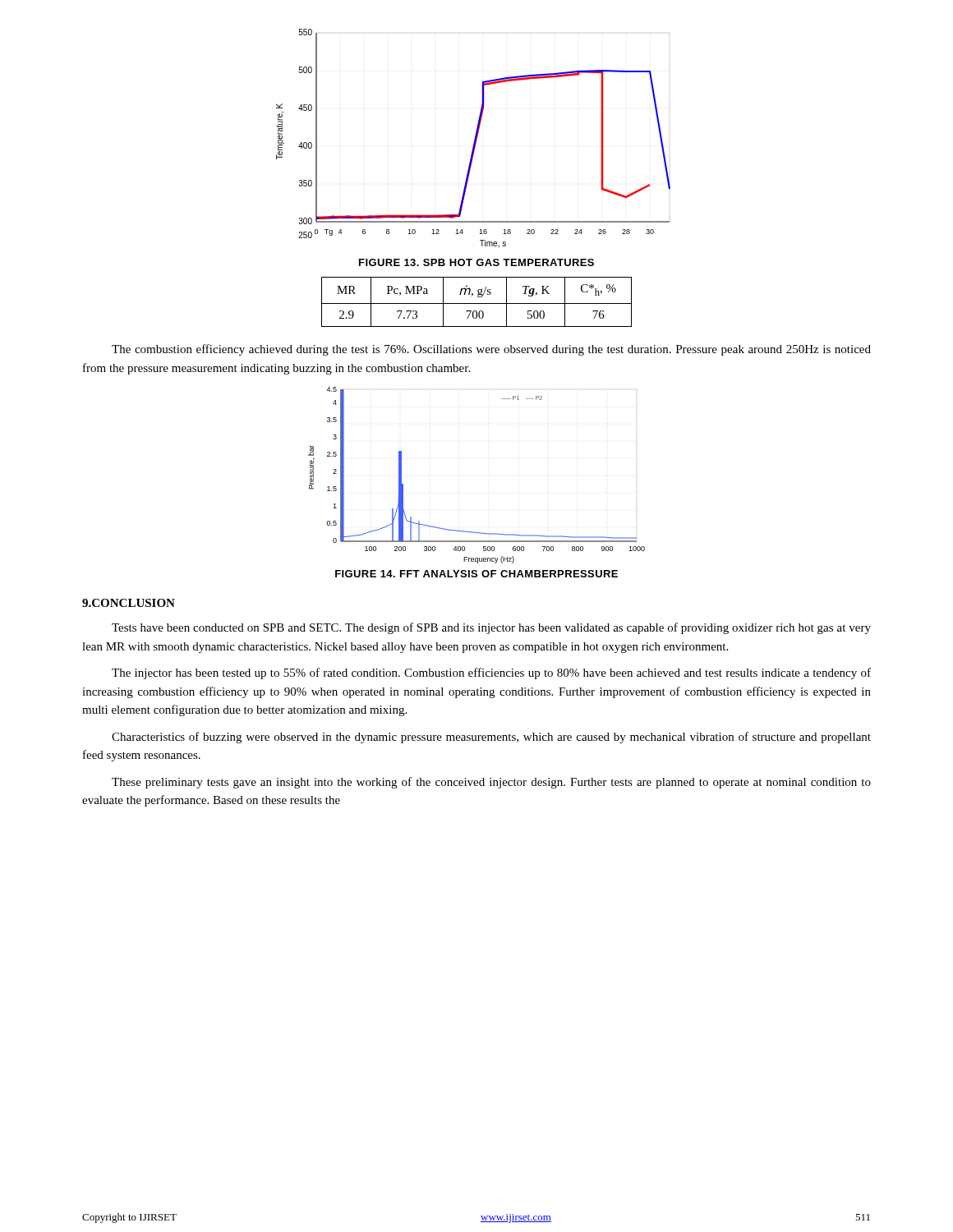The height and width of the screenshot is (1232, 953).
Task: Navigate to the element starting "FIGURE 13. SPB HOT GAS TEMPERATURES"
Action: click(x=476, y=262)
